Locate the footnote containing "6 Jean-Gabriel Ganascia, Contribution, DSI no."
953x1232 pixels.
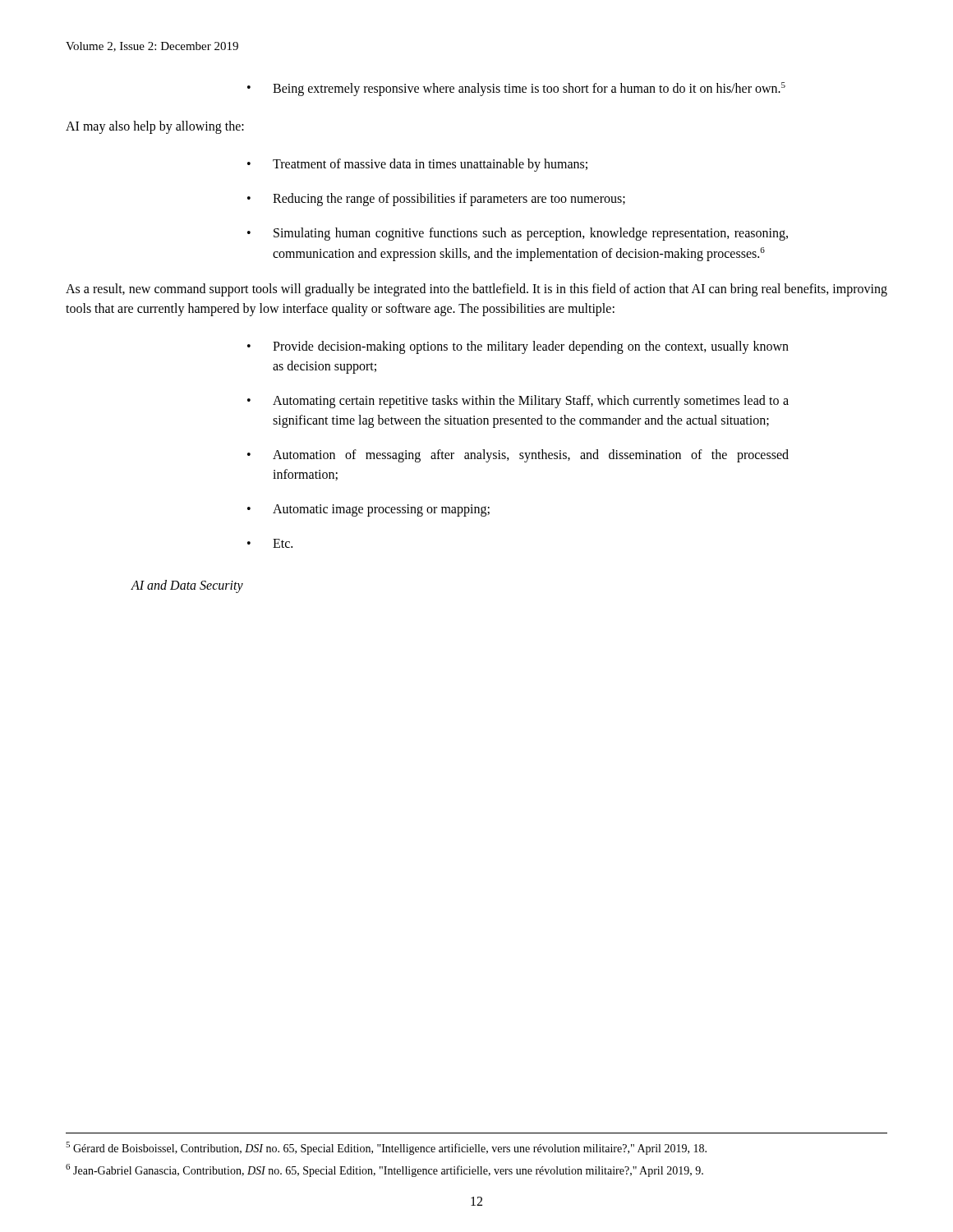[x=385, y=1169]
